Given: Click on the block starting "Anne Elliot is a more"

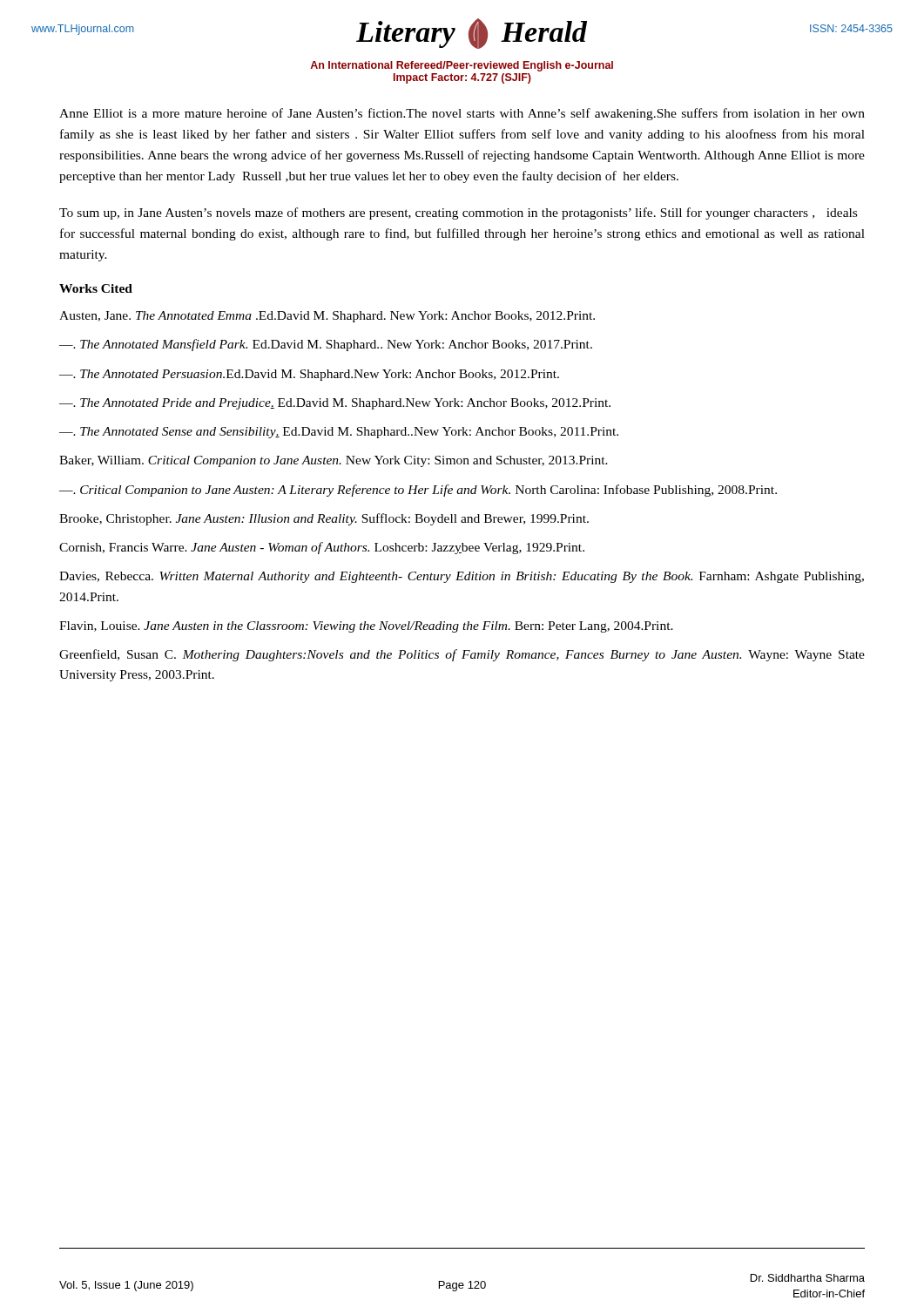Looking at the screenshot, I should (x=462, y=144).
